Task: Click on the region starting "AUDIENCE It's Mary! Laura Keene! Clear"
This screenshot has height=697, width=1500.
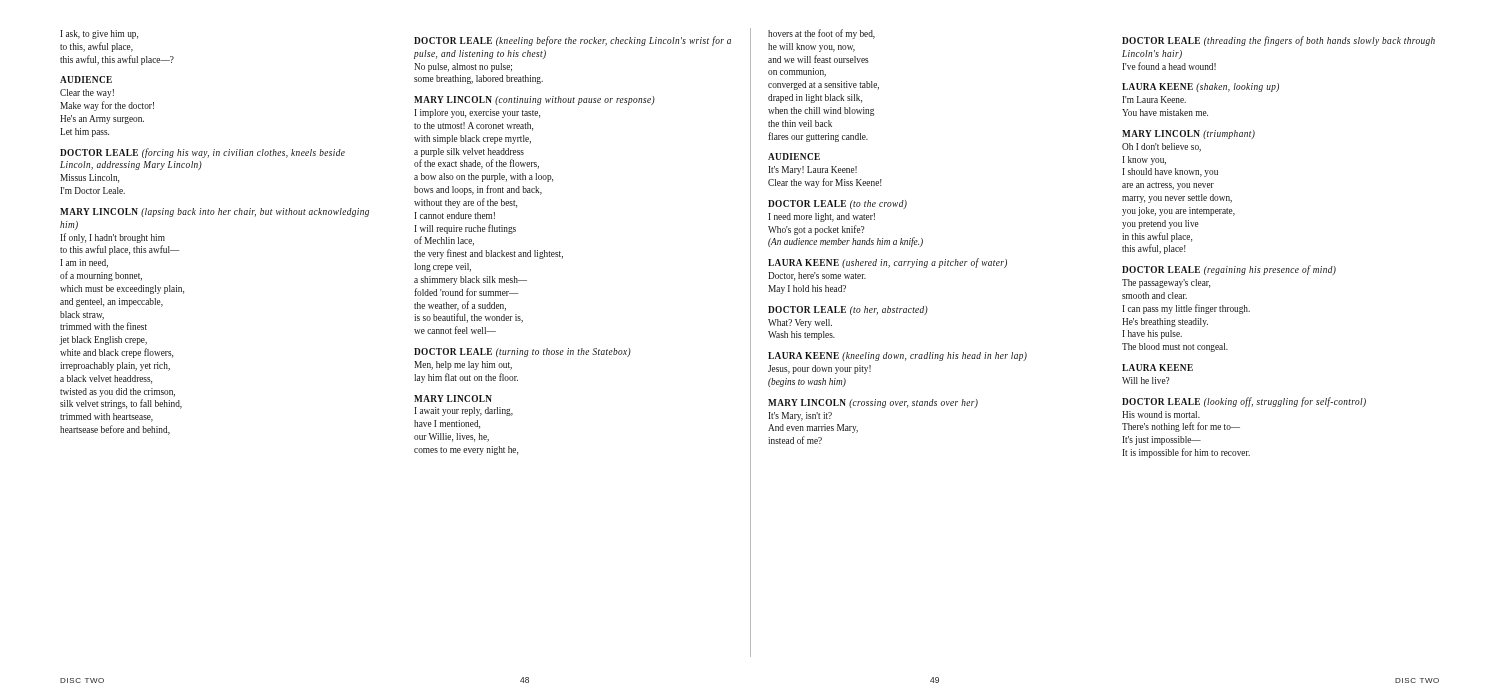Action: pos(794,156)
